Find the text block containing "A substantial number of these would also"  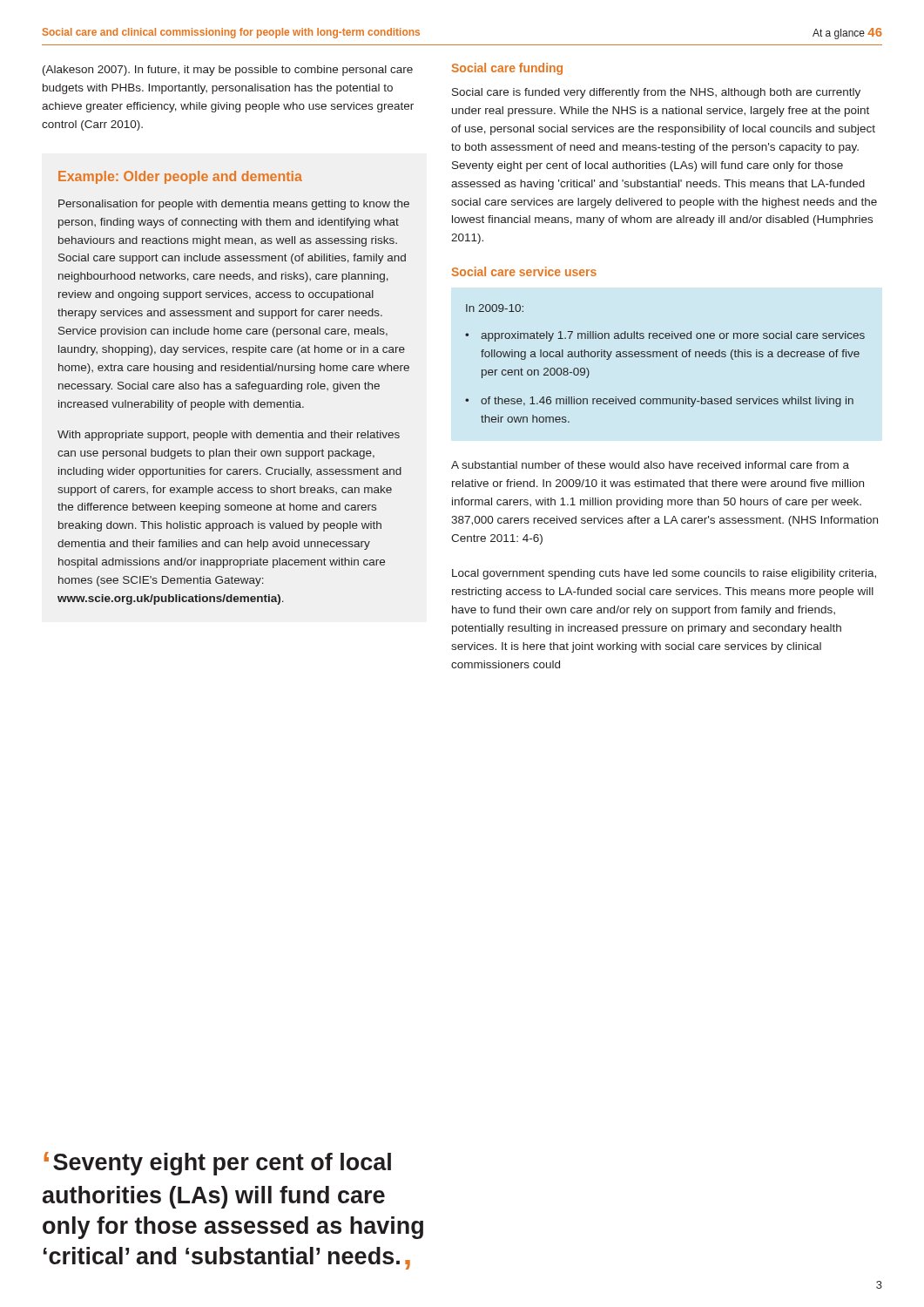pyautogui.click(x=665, y=501)
